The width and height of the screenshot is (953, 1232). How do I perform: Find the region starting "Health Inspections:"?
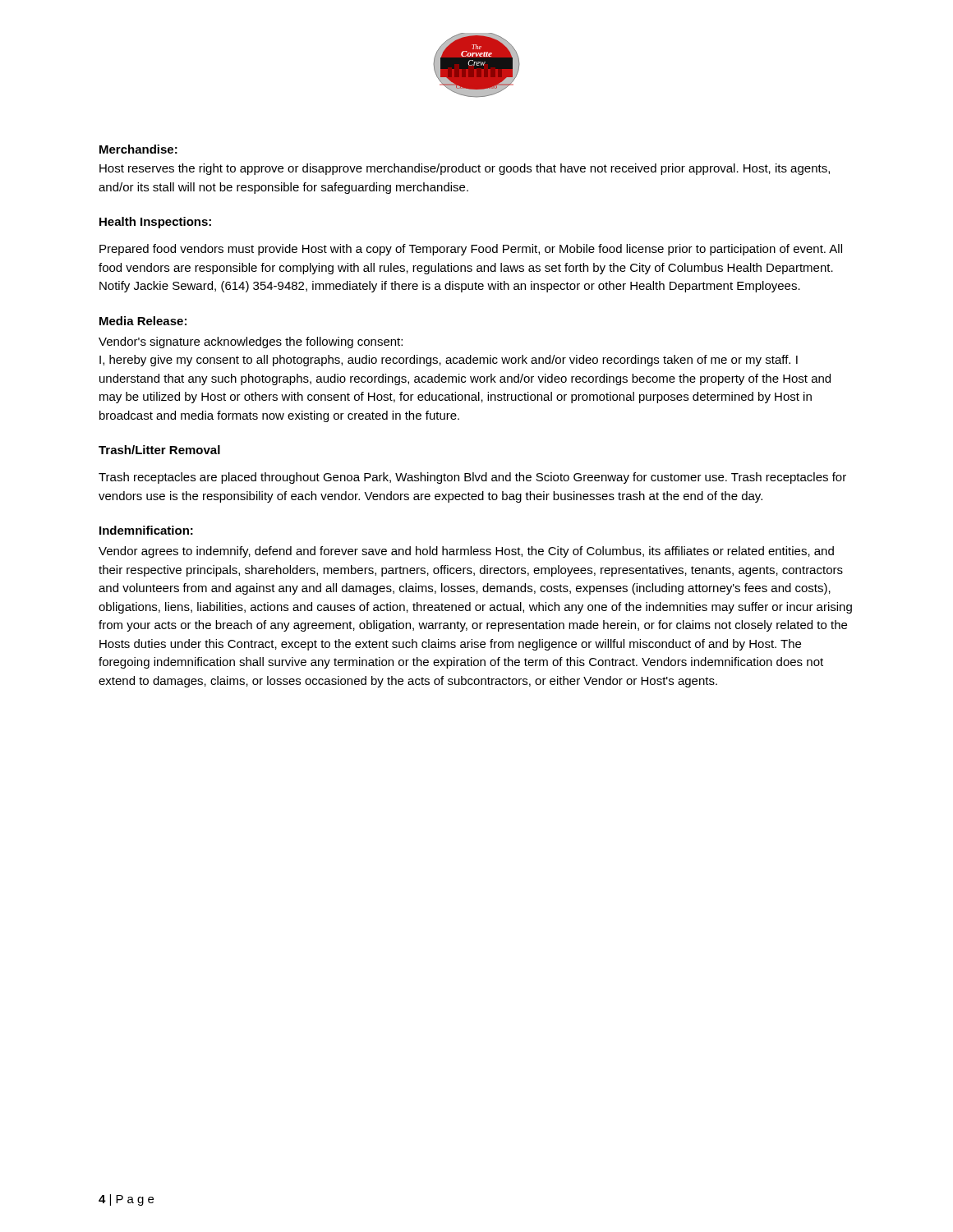point(155,221)
